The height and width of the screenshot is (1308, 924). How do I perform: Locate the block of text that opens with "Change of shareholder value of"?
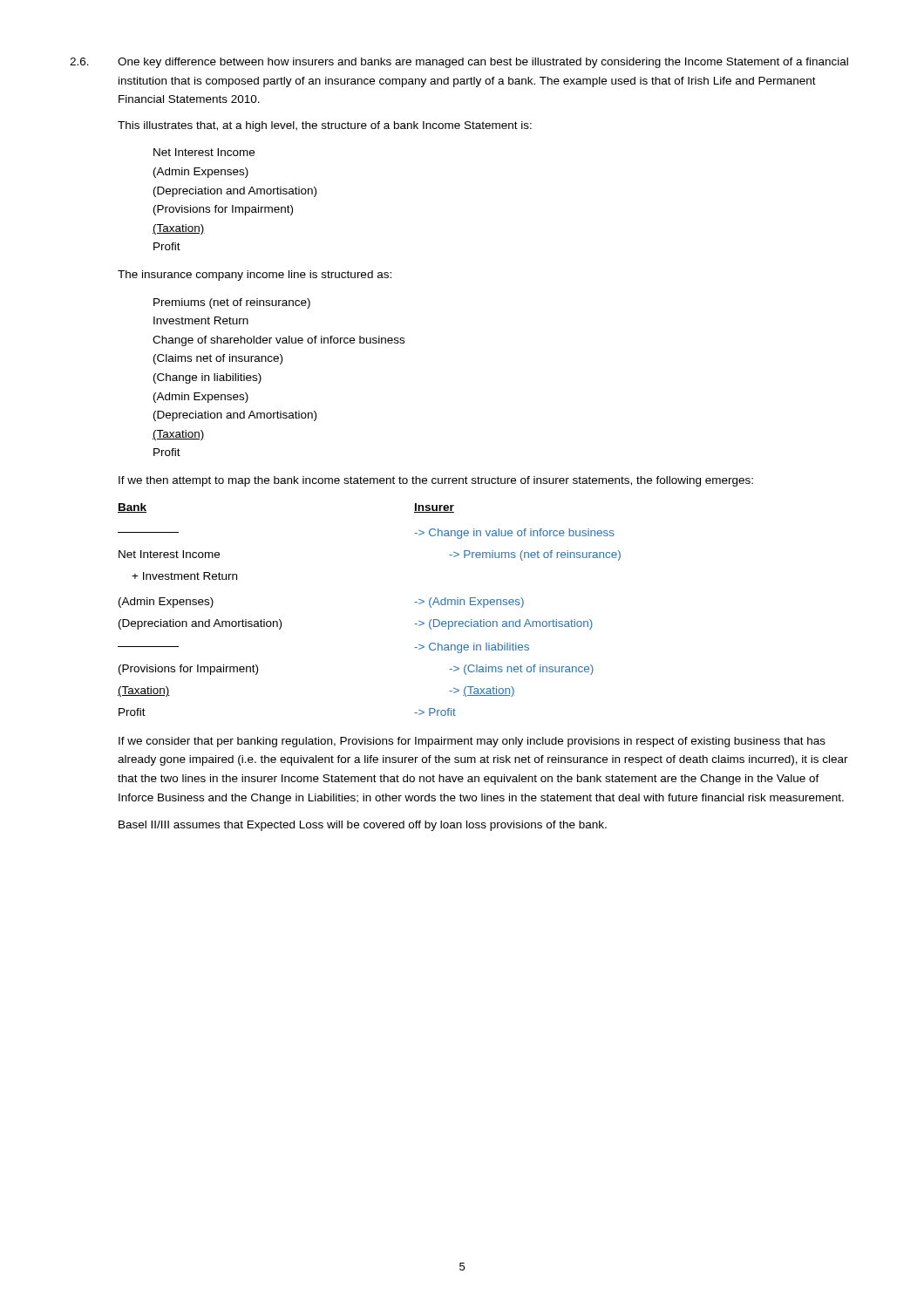pos(279,339)
